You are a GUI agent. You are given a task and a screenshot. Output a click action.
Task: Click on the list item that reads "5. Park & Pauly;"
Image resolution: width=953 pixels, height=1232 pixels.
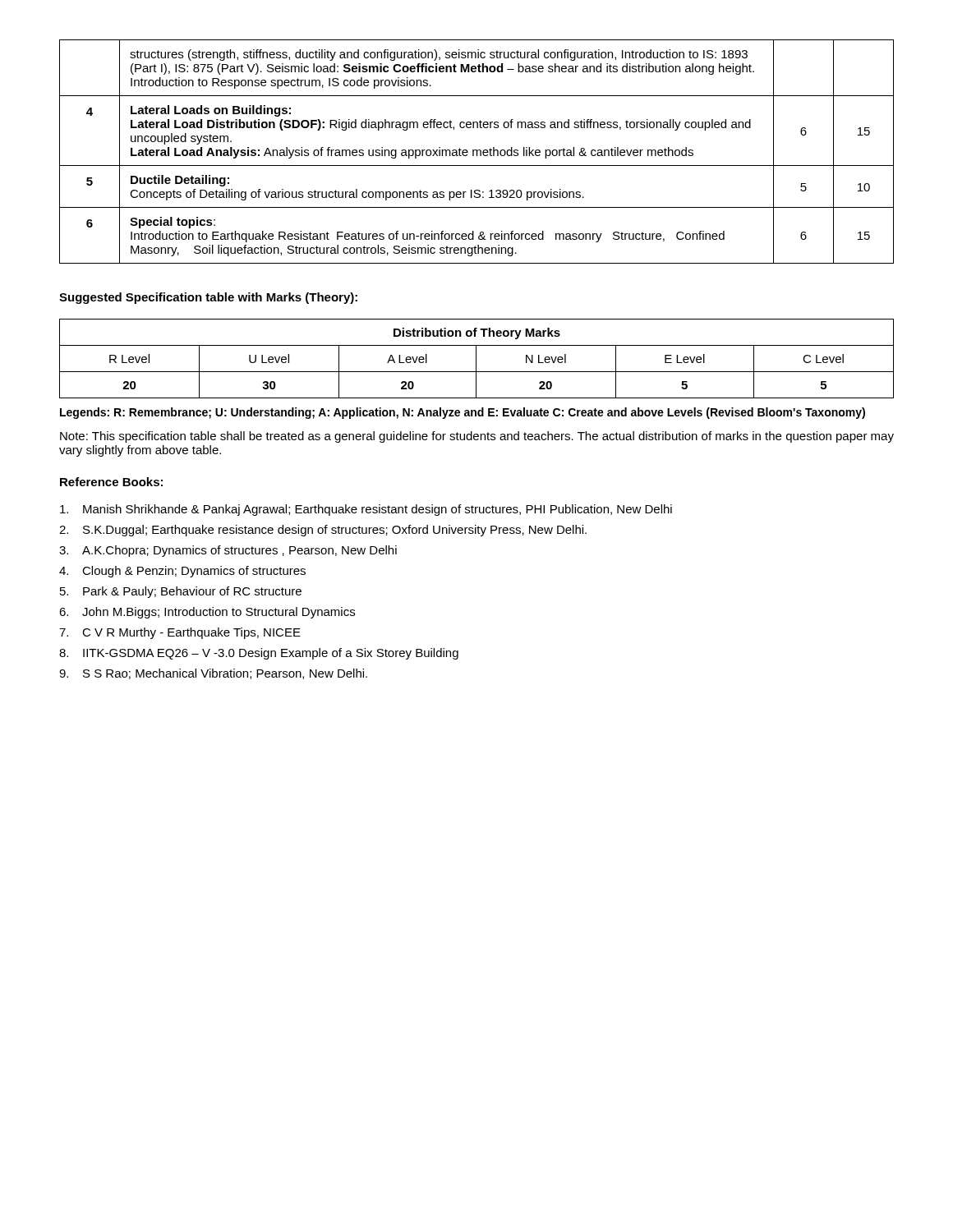(181, 592)
